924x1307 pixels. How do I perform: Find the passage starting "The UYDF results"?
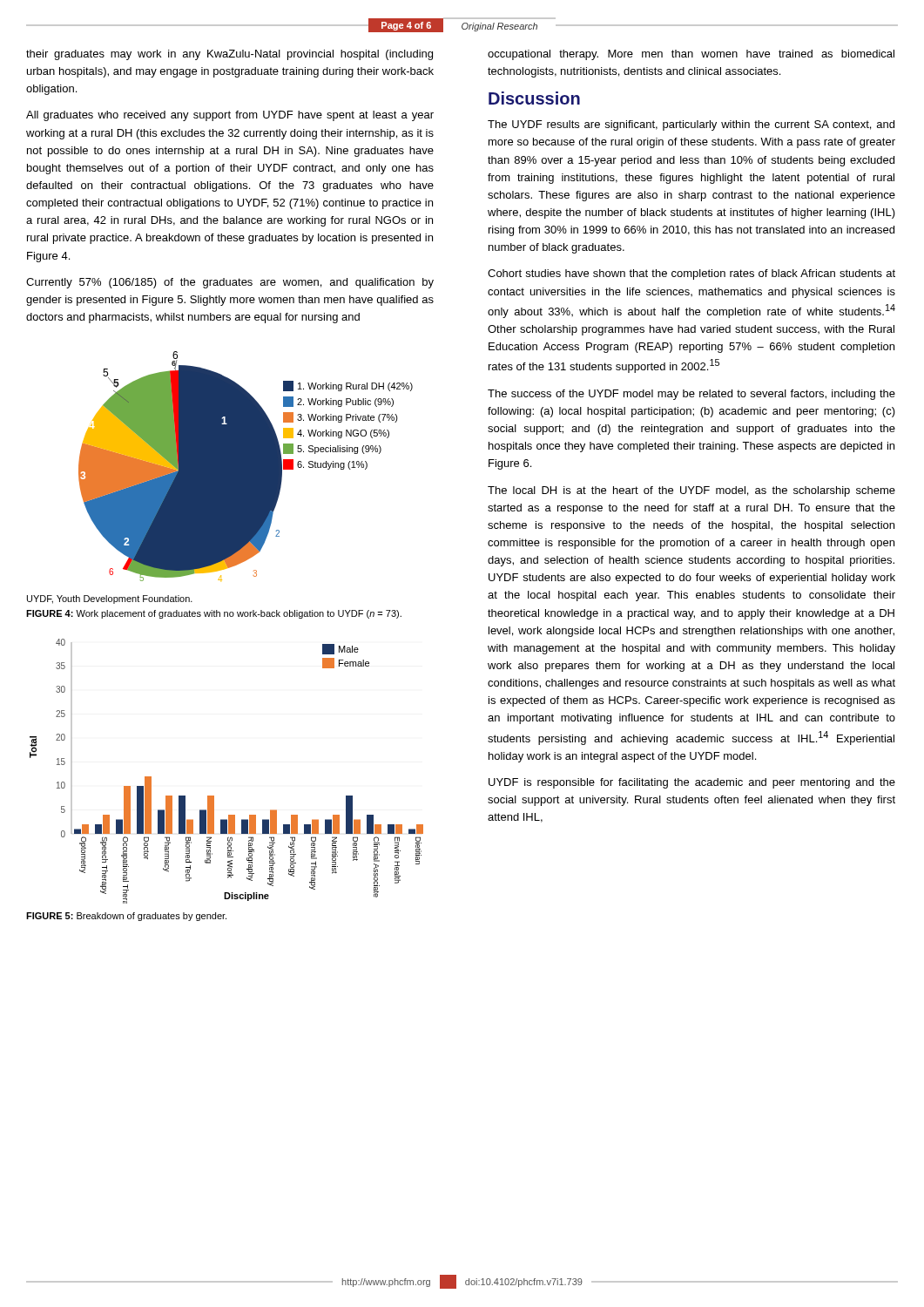[691, 186]
